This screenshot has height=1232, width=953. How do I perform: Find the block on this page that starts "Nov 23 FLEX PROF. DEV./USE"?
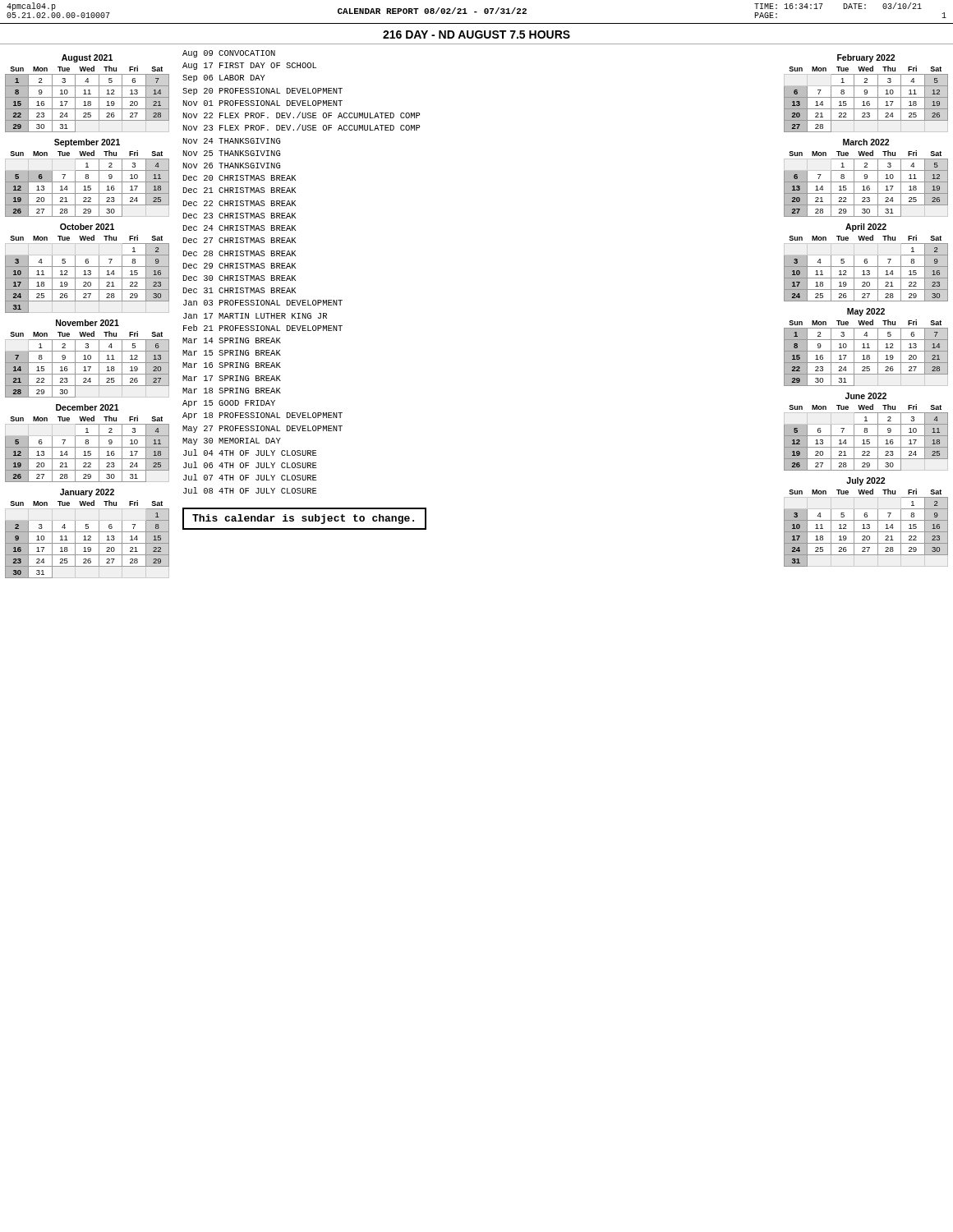coord(301,128)
